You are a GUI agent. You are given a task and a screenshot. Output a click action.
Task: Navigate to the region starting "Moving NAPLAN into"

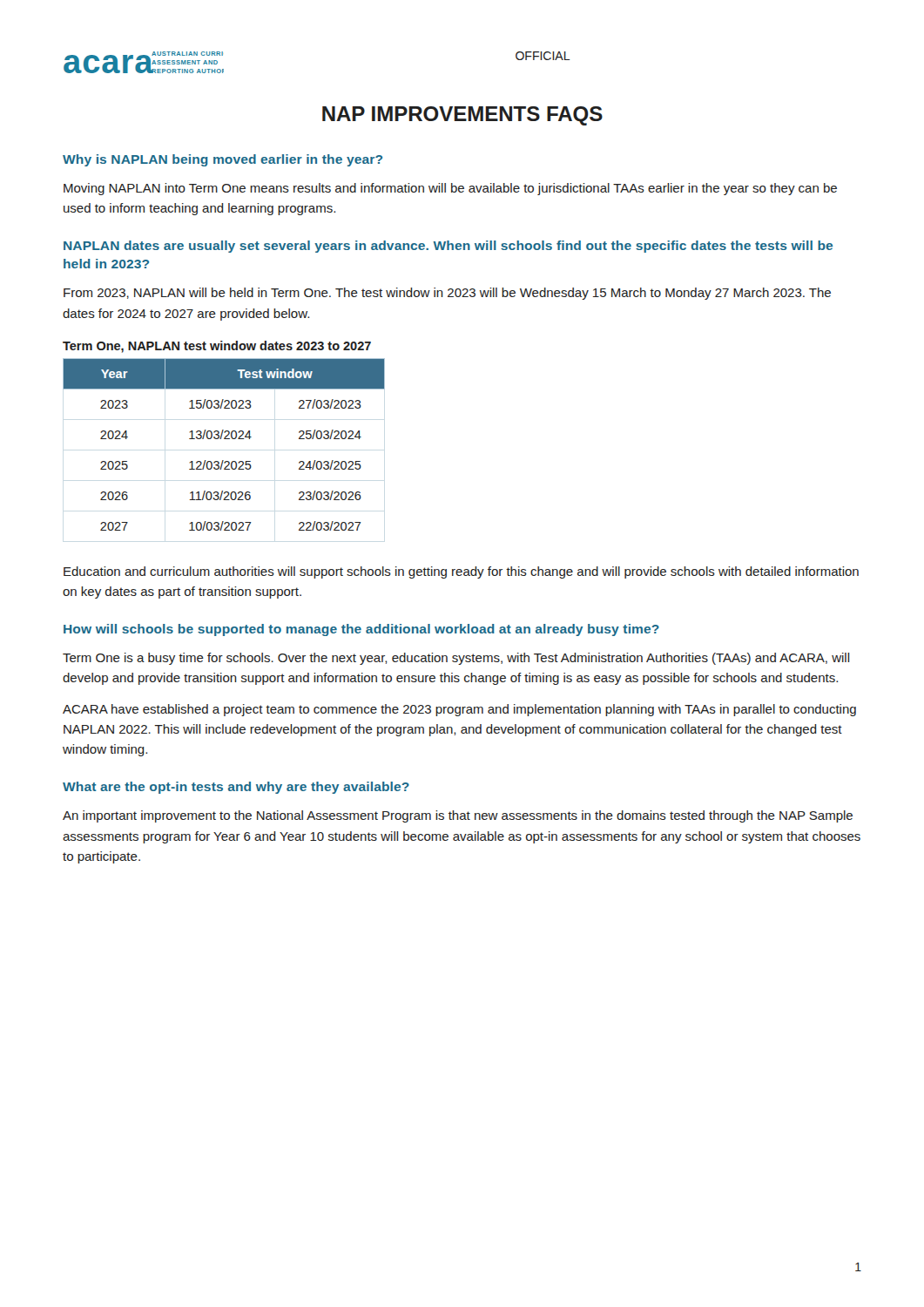point(450,198)
